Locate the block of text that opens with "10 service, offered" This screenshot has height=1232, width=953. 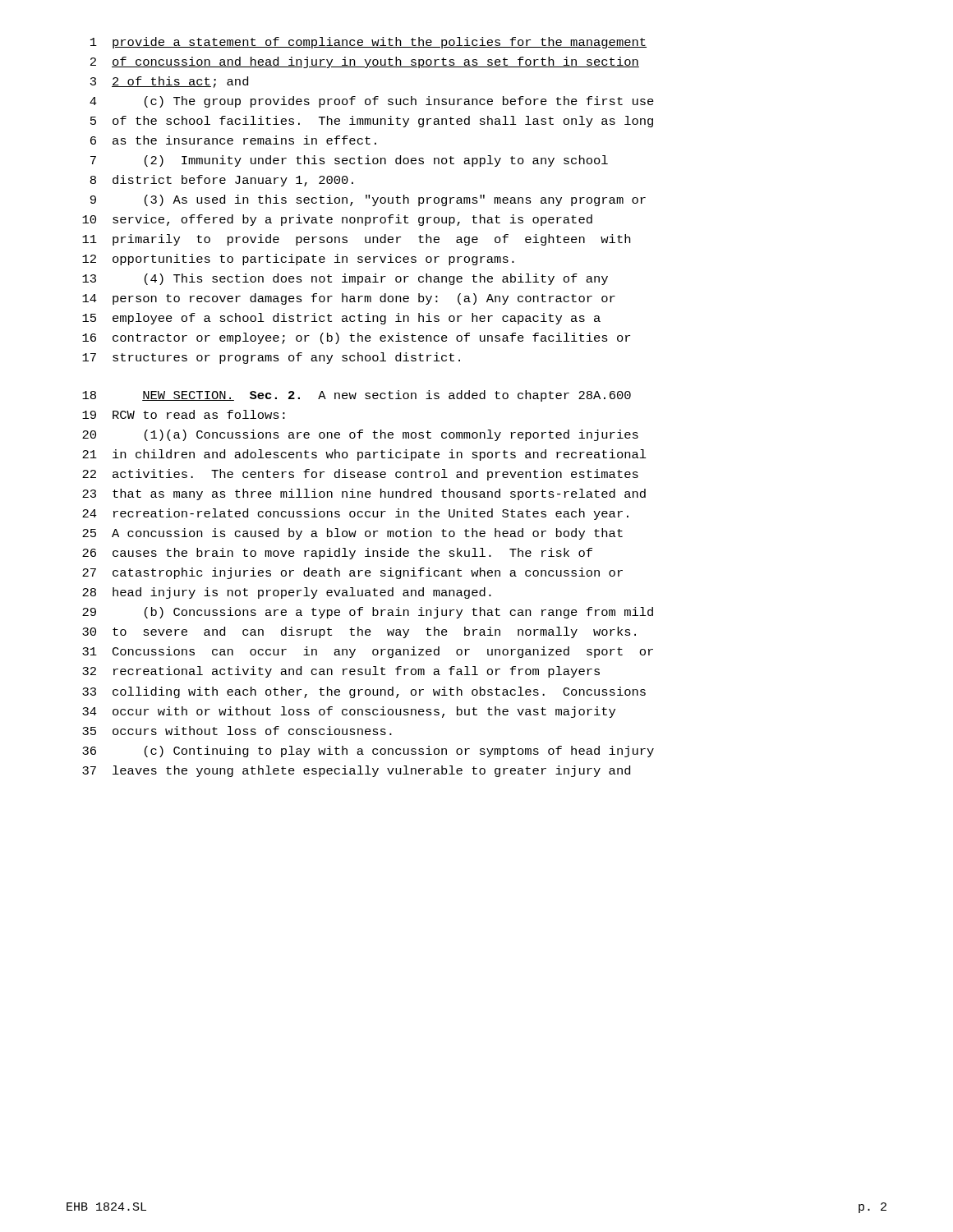click(476, 220)
